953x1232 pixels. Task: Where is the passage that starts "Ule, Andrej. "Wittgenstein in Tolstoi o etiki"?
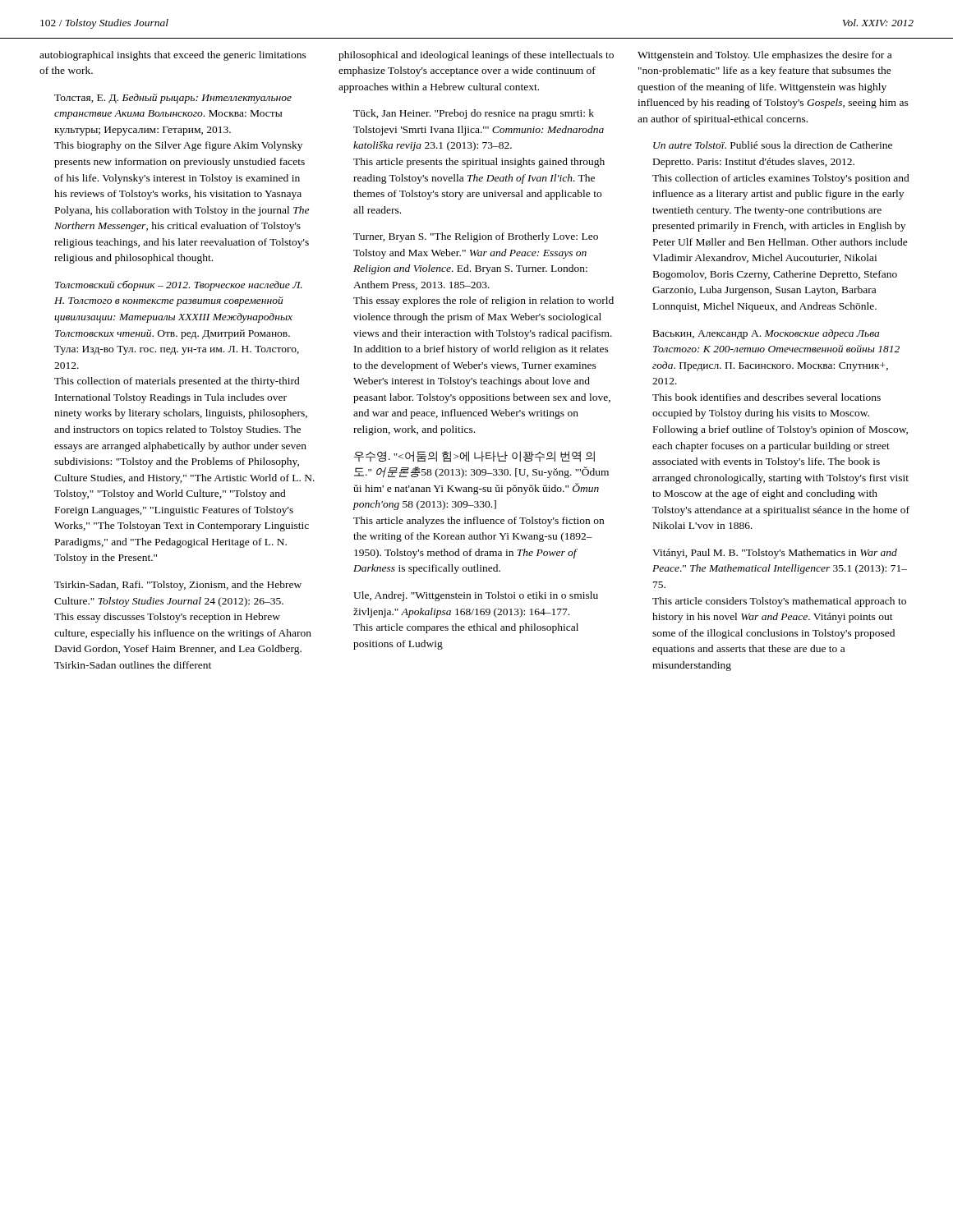coord(476,619)
